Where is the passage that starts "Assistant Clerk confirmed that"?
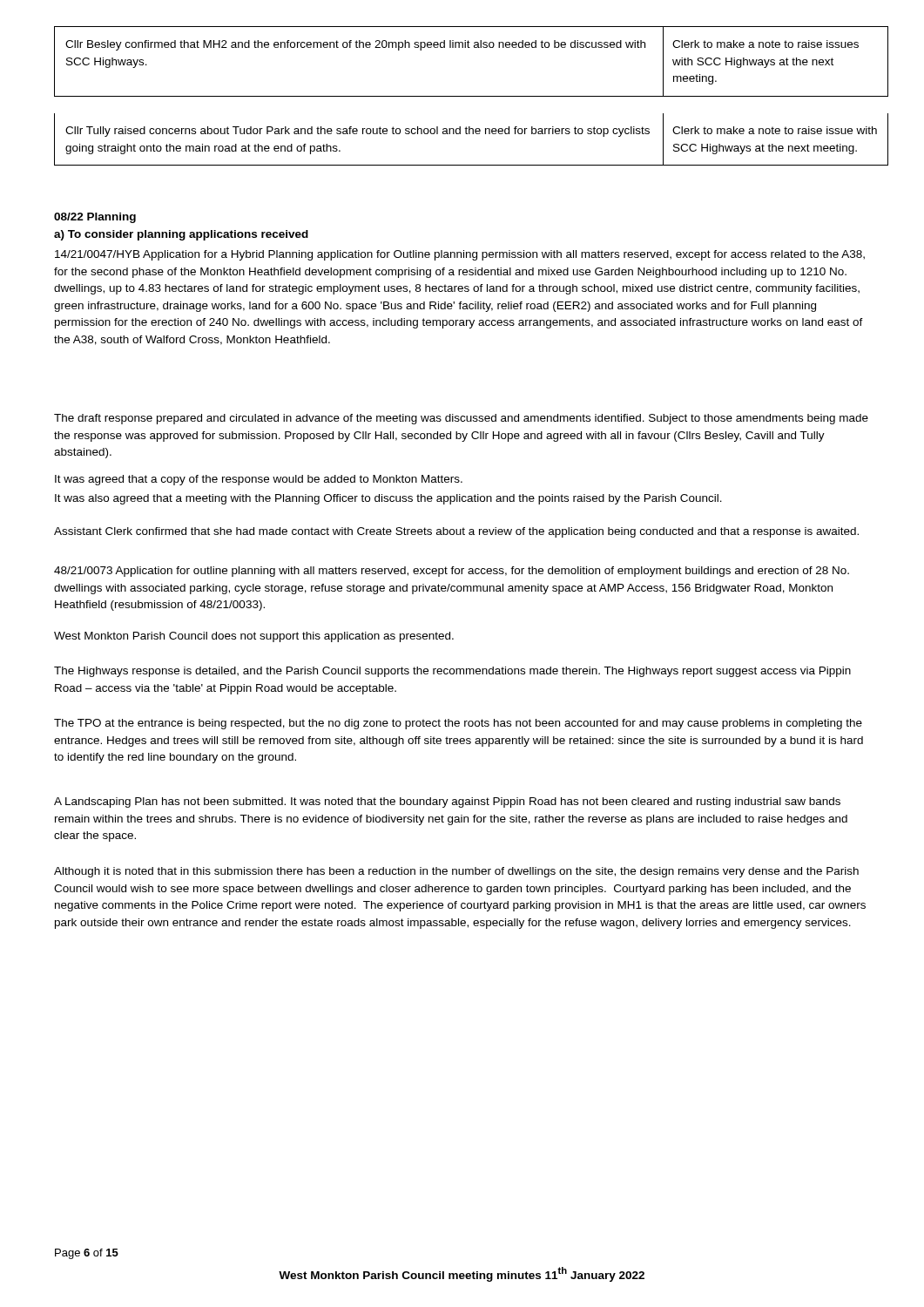Image resolution: width=924 pixels, height=1307 pixels. tap(457, 531)
